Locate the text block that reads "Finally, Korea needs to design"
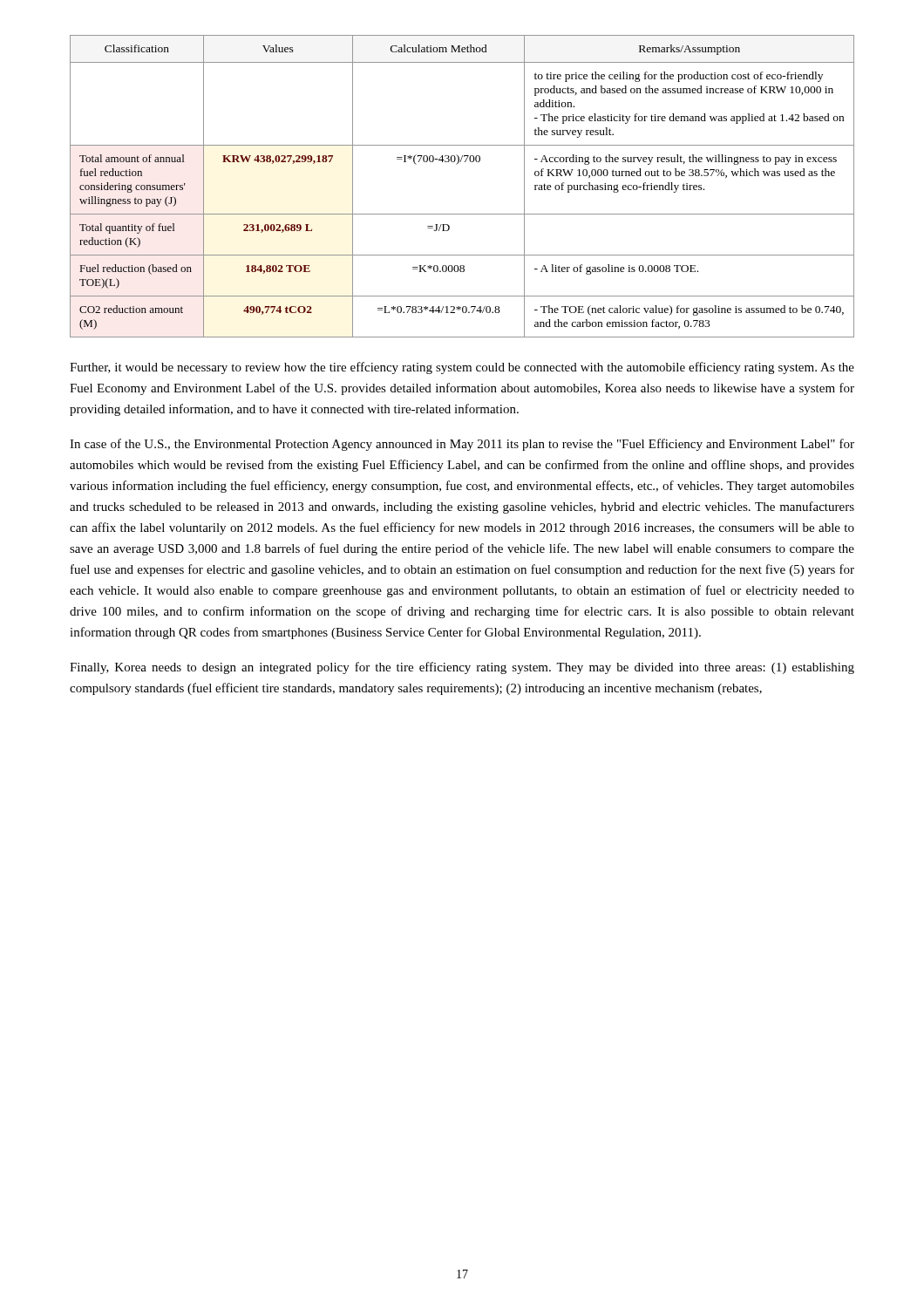Image resolution: width=924 pixels, height=1308 pixels. (462, 678)
